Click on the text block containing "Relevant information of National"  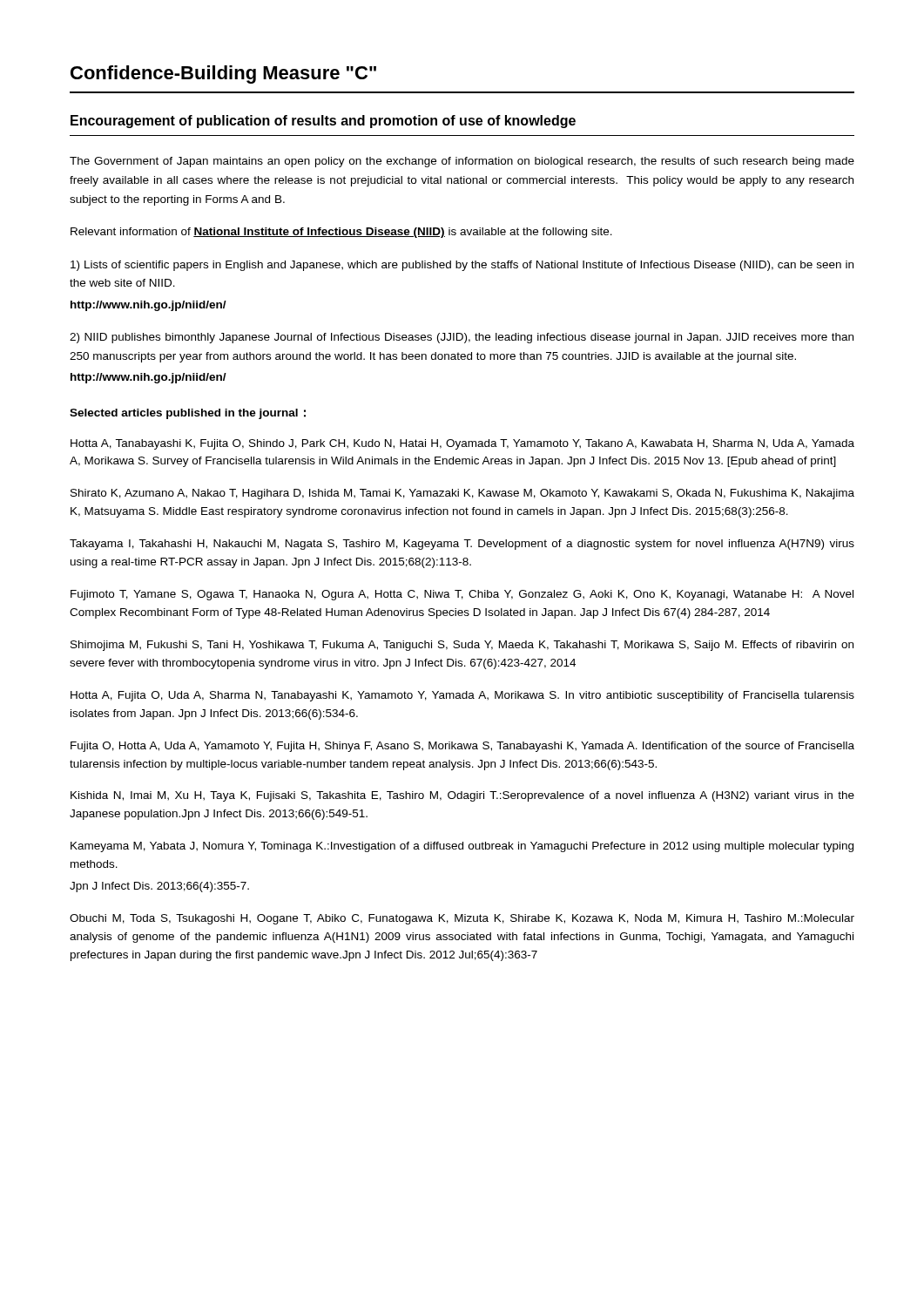click(x=341, y=231)
